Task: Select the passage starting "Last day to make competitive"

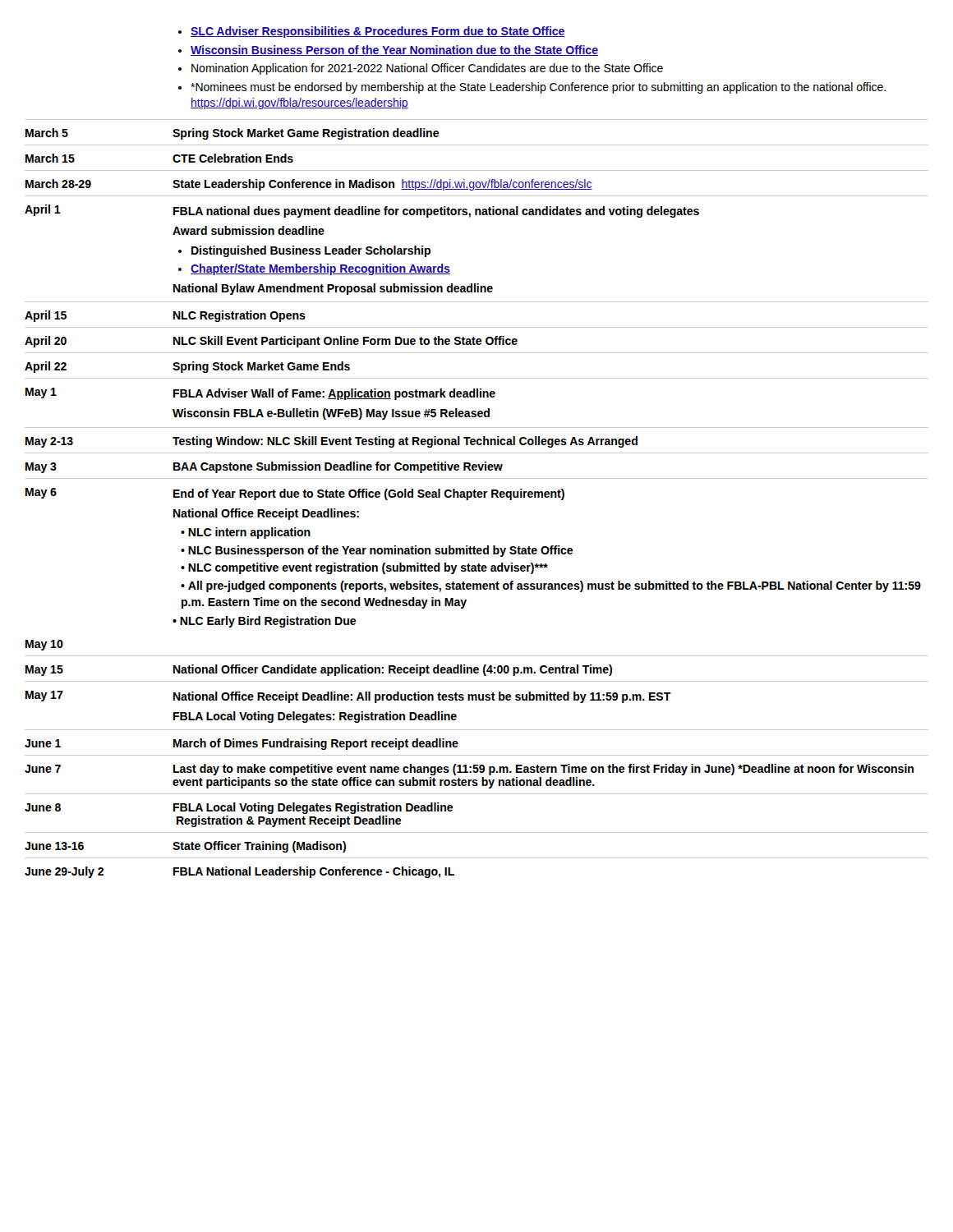Action: pos(543,775)
